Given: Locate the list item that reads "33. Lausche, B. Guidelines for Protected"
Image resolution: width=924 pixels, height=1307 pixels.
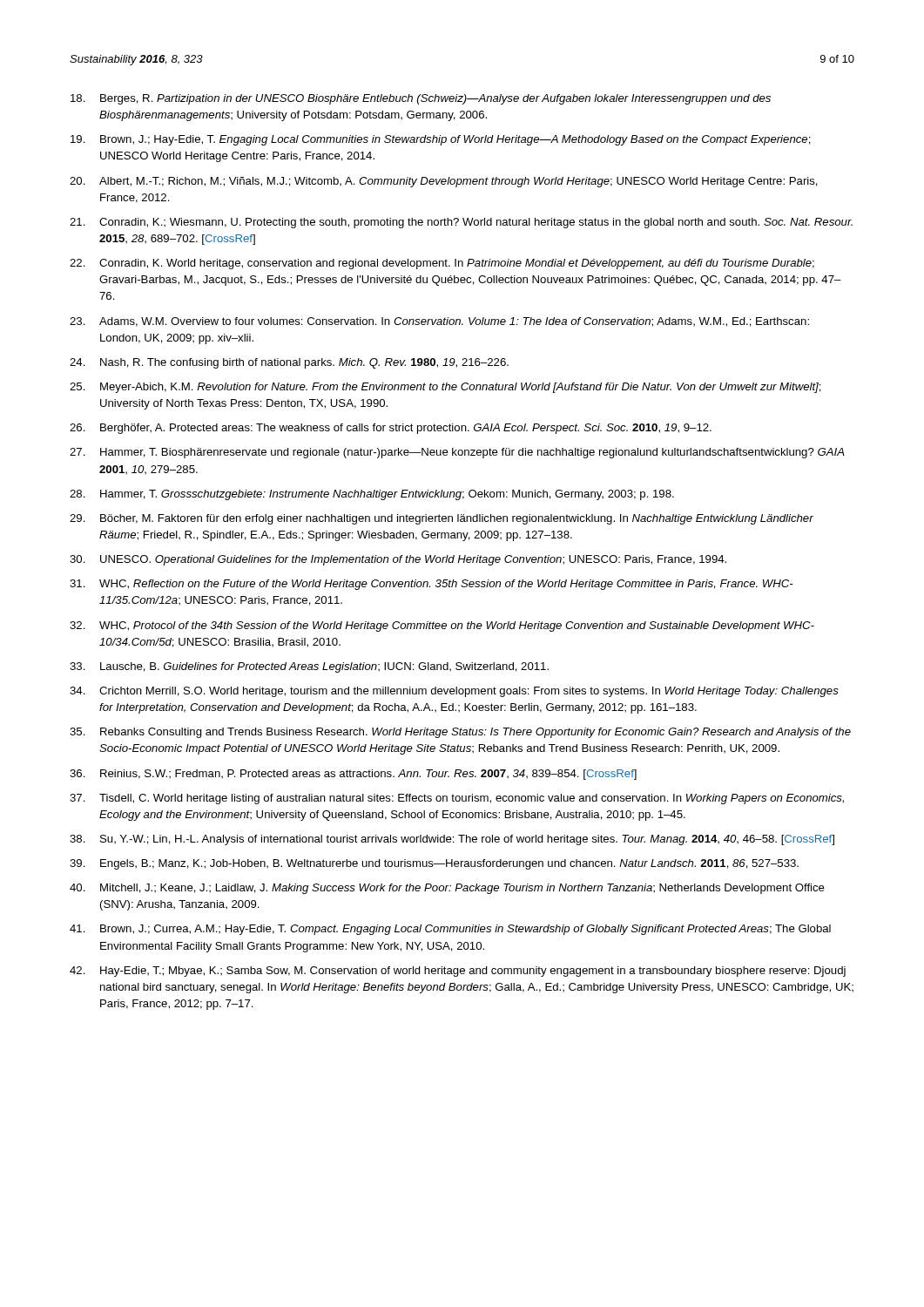Looking at the screenshot, I should pos(462,666).
